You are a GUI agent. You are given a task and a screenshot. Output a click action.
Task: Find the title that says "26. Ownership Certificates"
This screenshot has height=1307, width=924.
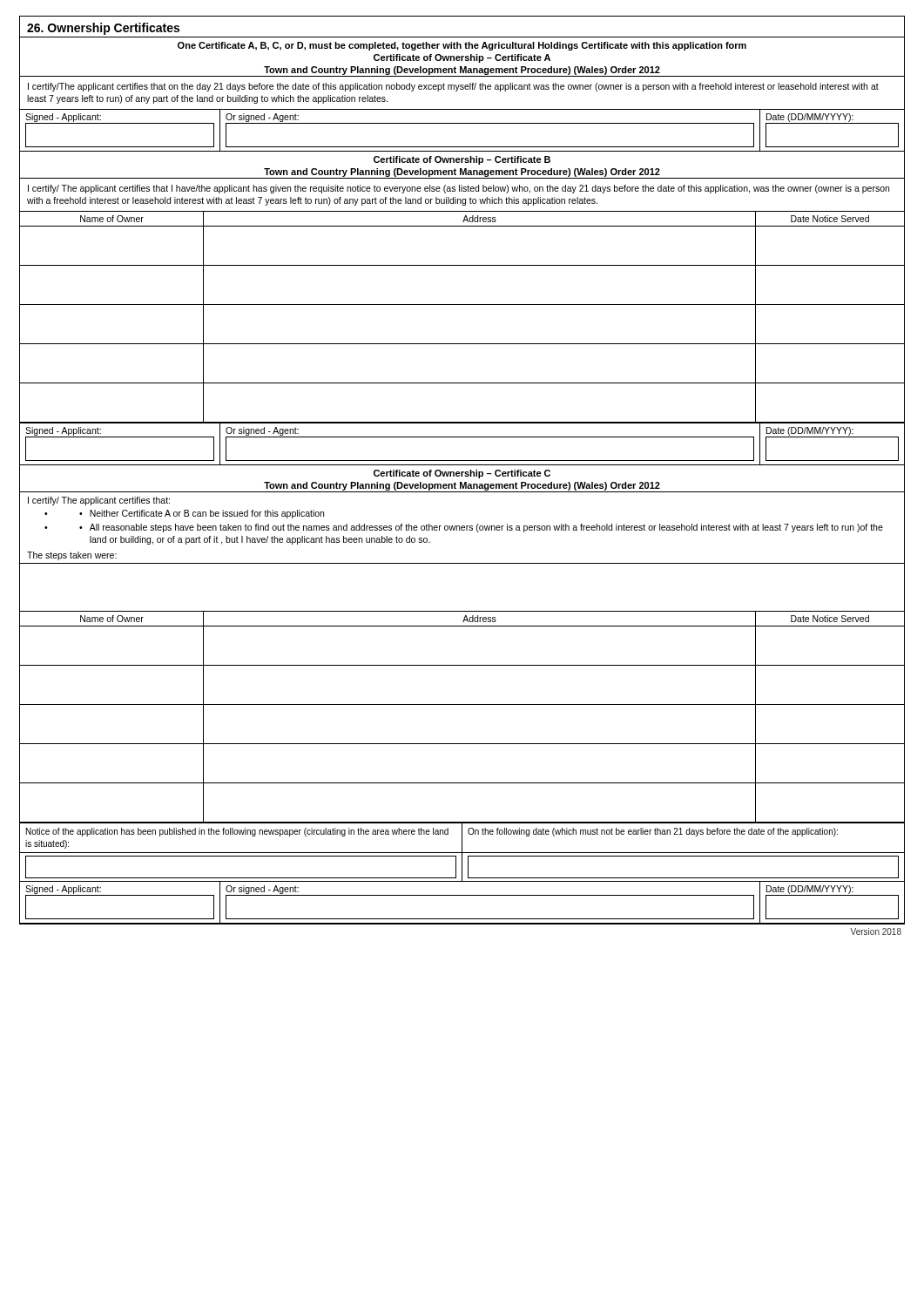tap(104, 28)
